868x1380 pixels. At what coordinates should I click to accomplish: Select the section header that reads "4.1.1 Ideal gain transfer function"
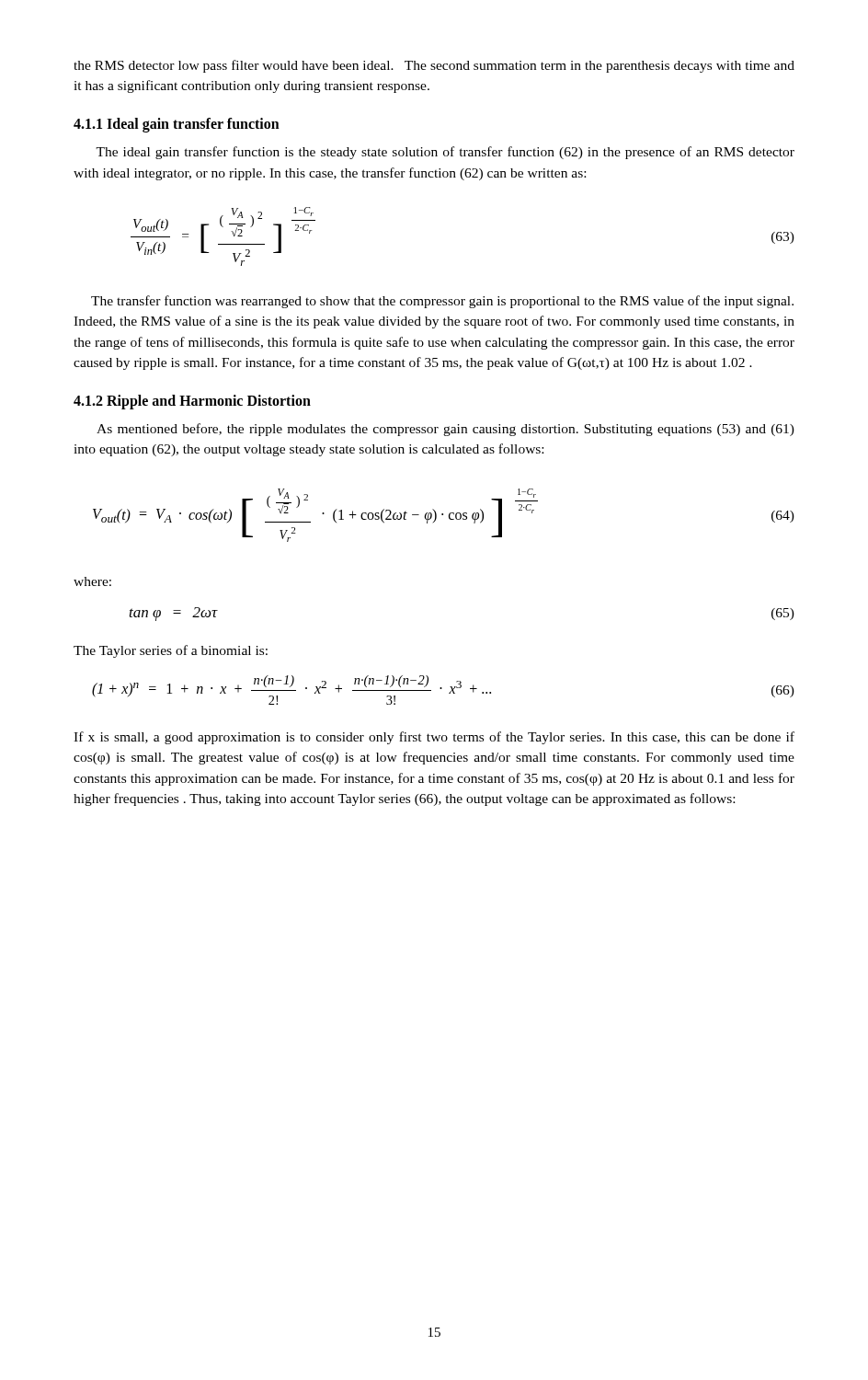(176, 124)
